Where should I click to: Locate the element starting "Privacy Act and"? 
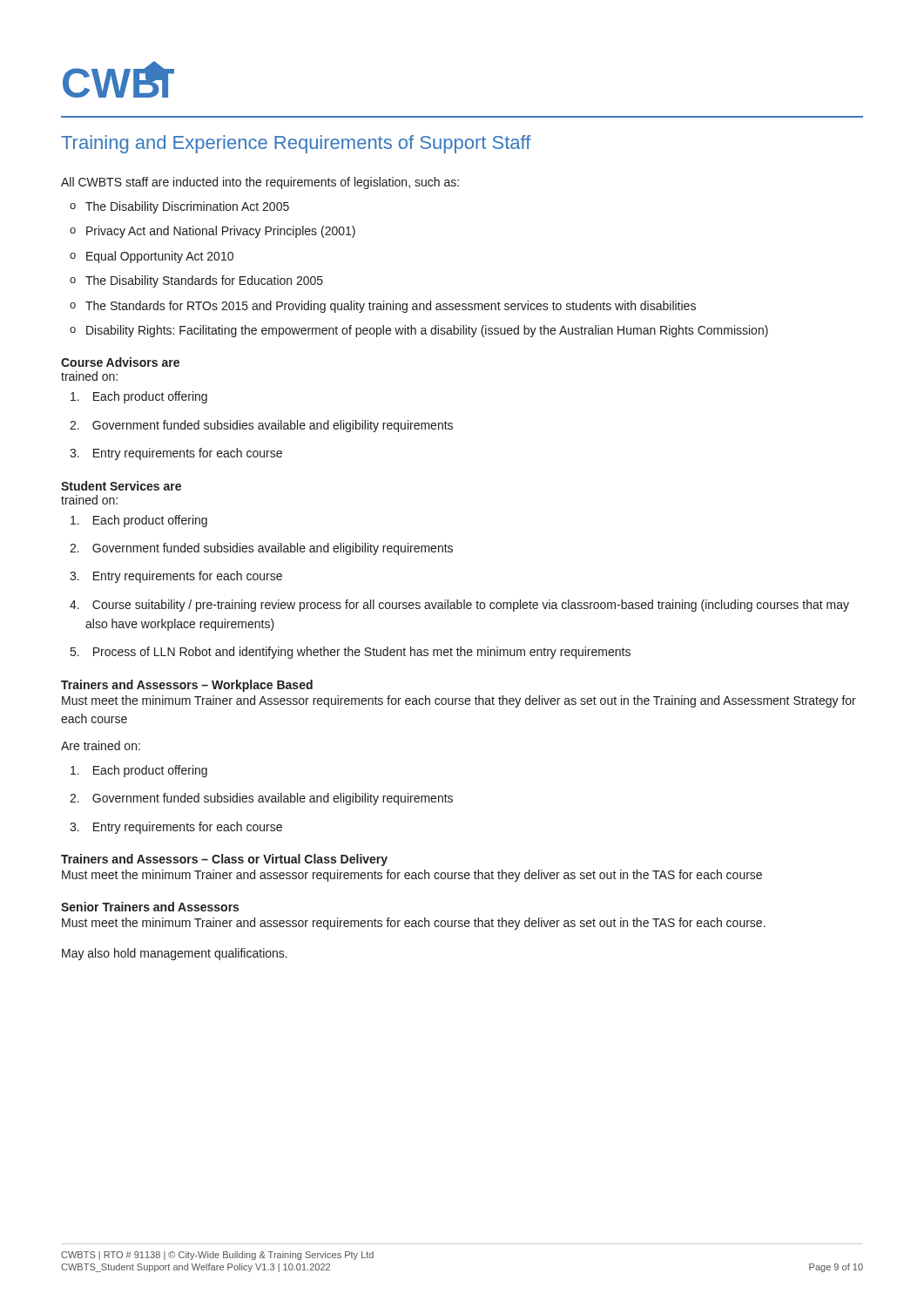tap(212, 232)
